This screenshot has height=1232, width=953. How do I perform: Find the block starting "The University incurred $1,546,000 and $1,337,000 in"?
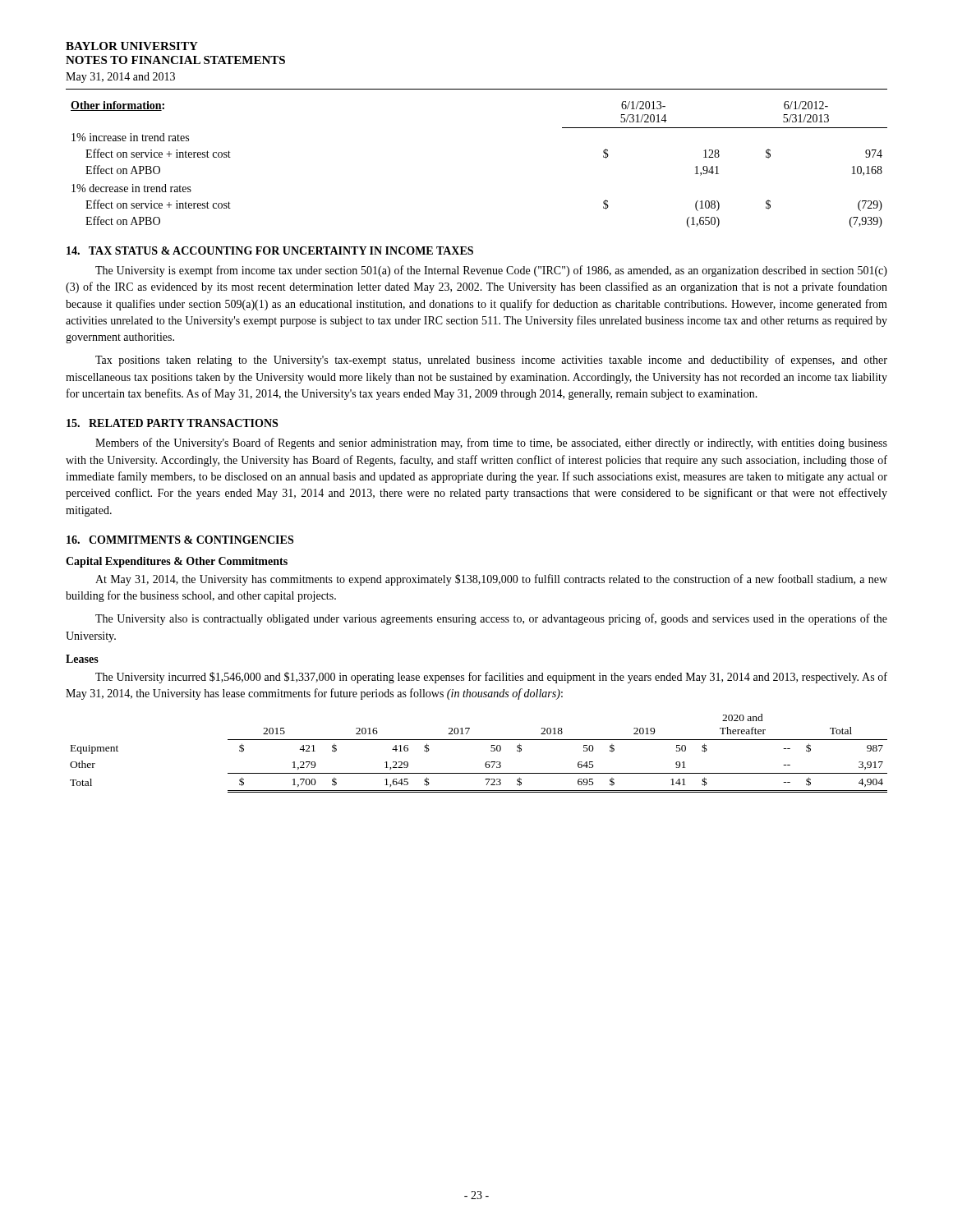476,686
